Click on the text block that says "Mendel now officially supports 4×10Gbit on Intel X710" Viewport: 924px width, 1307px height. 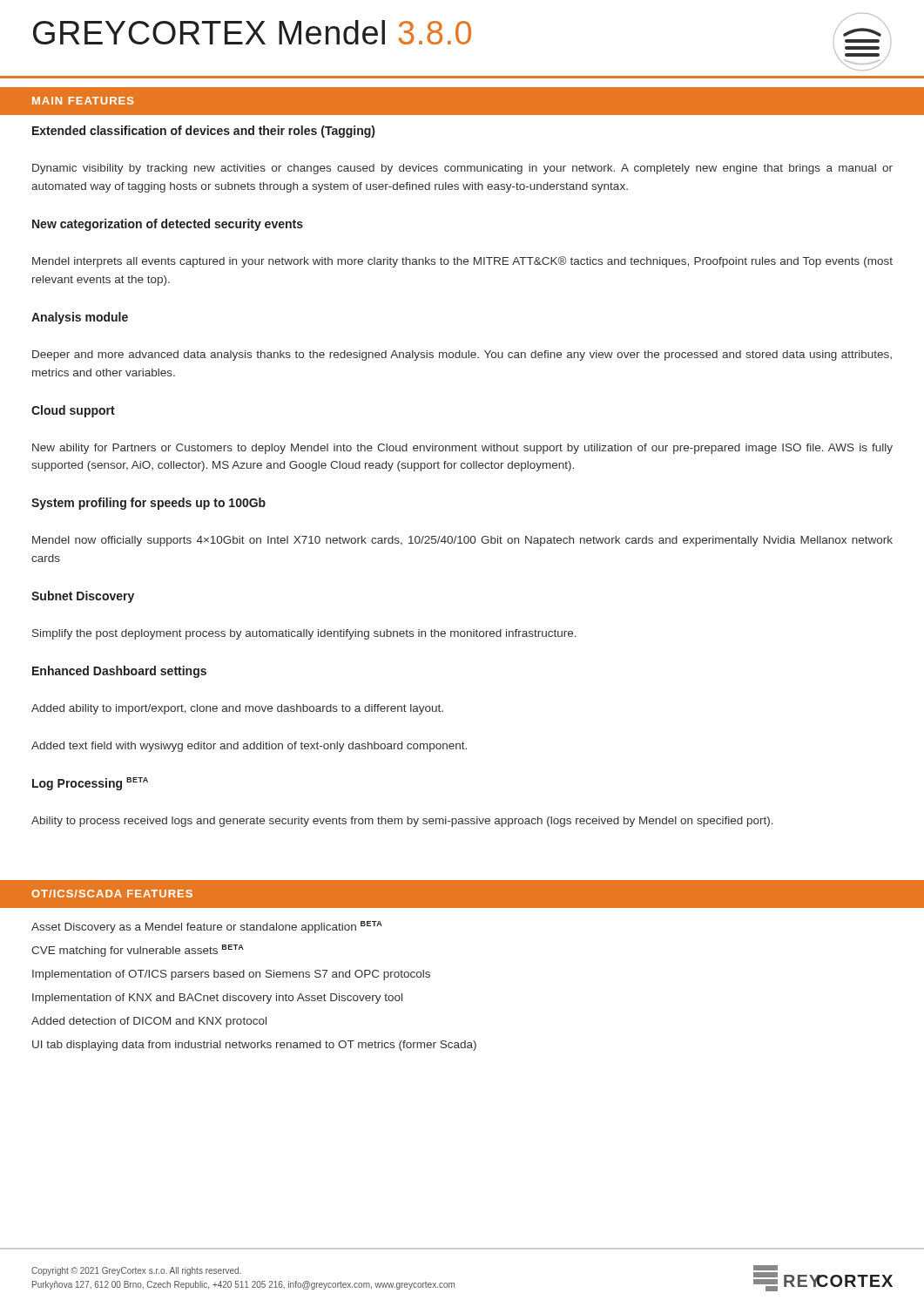pos(462,550)
